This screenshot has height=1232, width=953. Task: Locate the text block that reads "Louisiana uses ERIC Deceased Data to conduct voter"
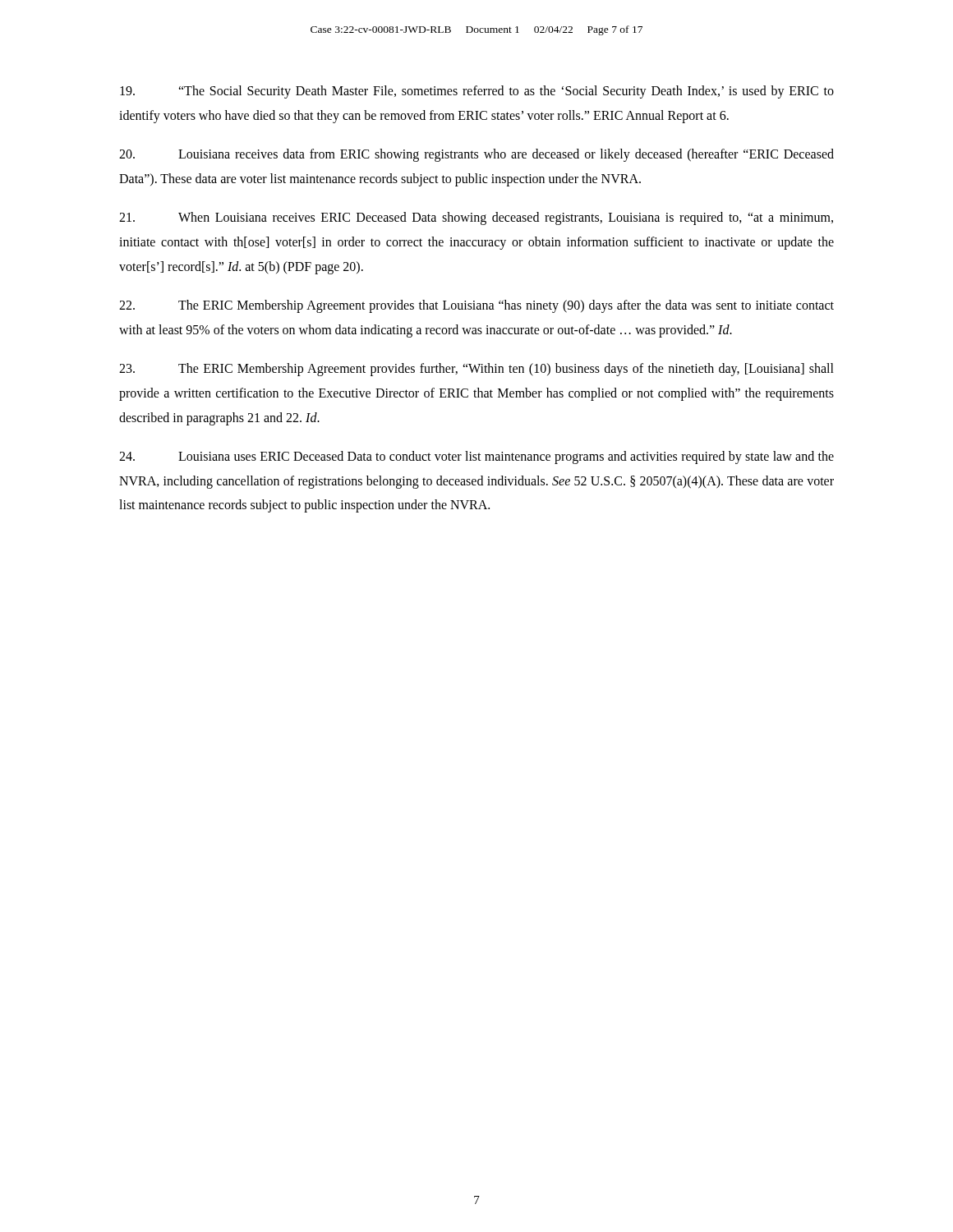tap(476, 481)
